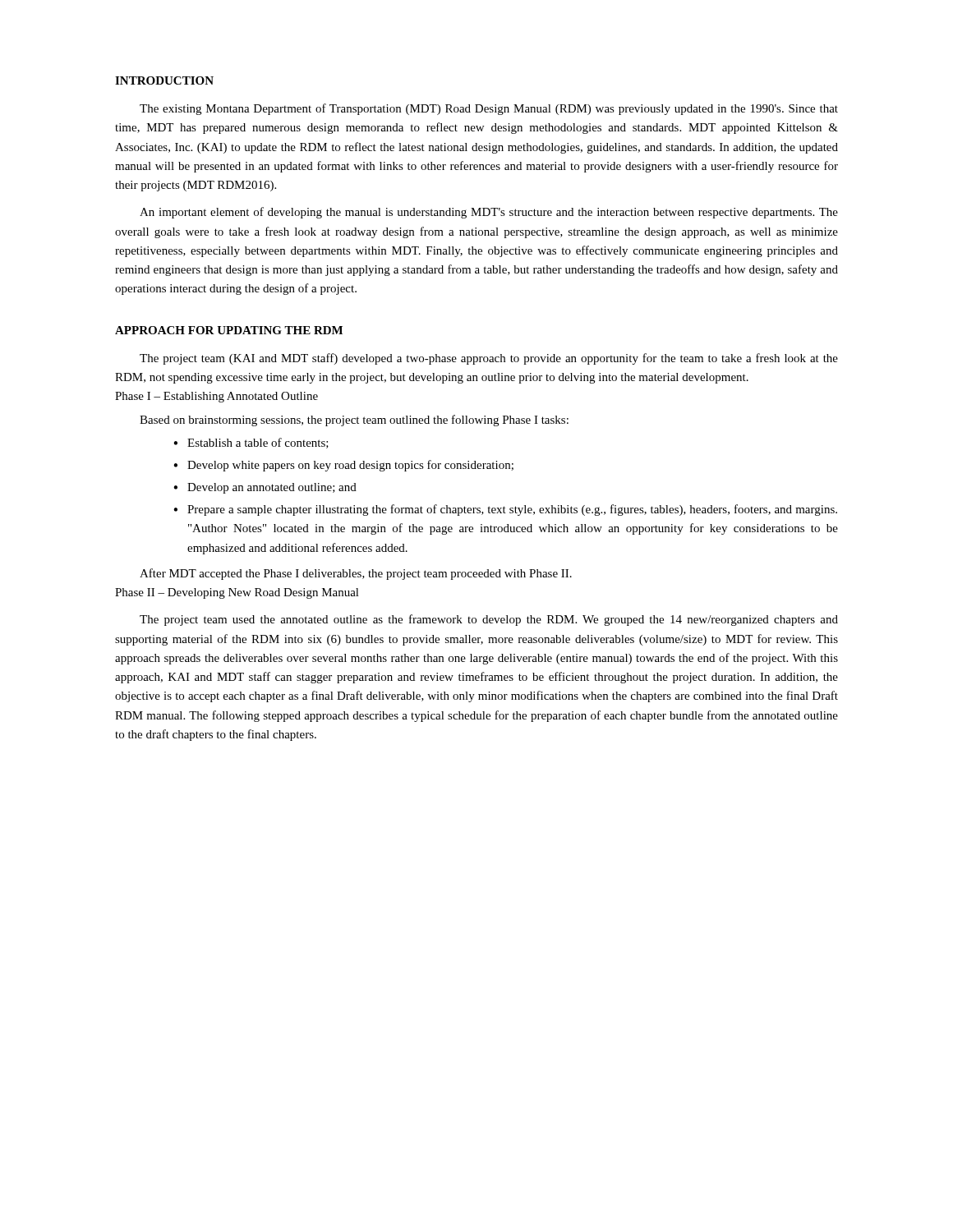Find the section header that reads "APPROACH FOR UPDATING THE RDM"
The height and width of the screenshot is (1232, 953).
(229, 330)
